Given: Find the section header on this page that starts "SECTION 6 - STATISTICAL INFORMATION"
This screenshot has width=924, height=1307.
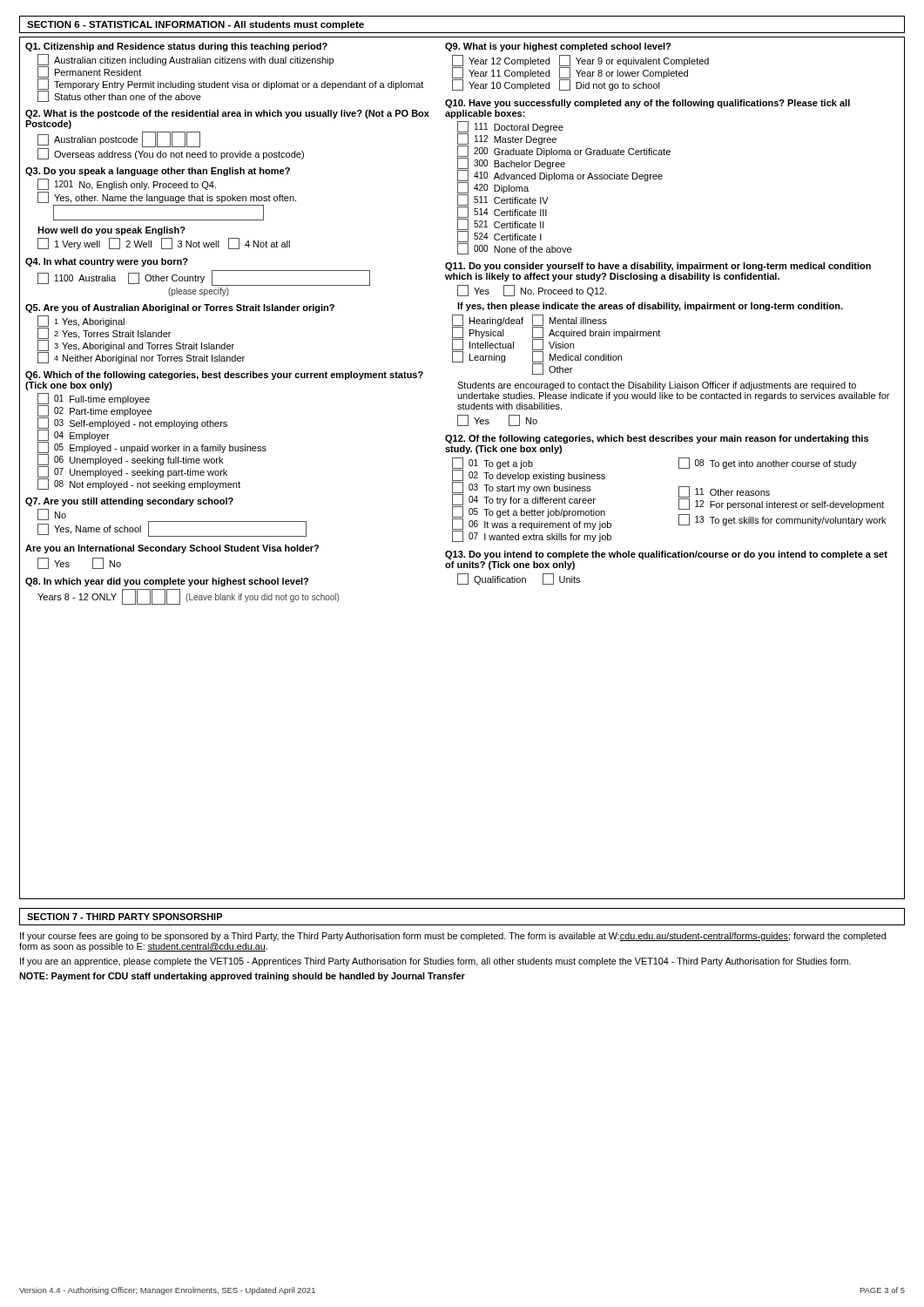Looking at the screenshot, I should click(196, 24).
